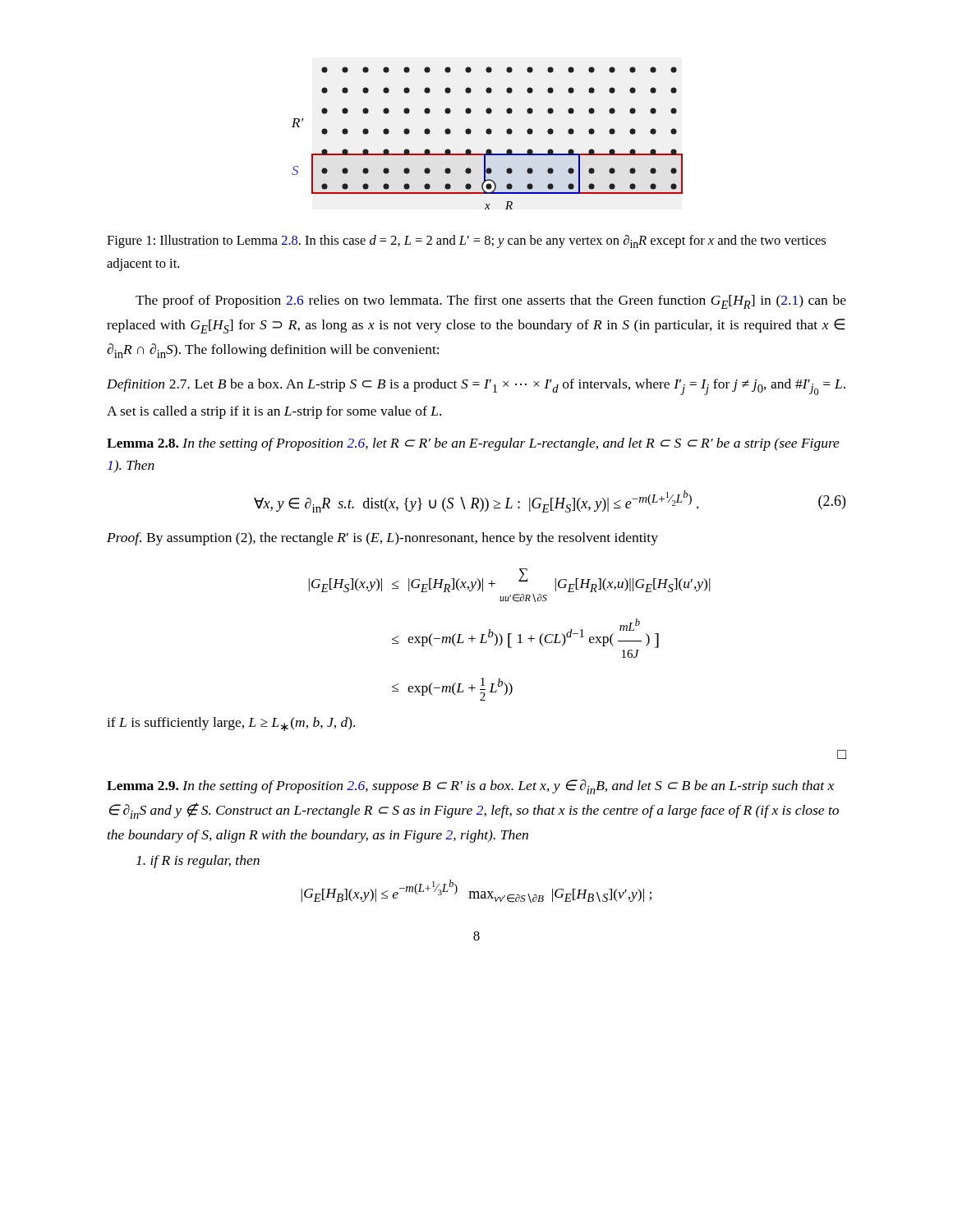This screenshot has height=1232, width=953.
Task: Point to the formula beginning "|GE[HS](x,y)| ≤ |GE[HR](x,y)| + ∑ uu′∈∂R∖∂S |GE[HR](x,u)||GE[HS](u′,y)| ≤"
Action: pos(509,632)
